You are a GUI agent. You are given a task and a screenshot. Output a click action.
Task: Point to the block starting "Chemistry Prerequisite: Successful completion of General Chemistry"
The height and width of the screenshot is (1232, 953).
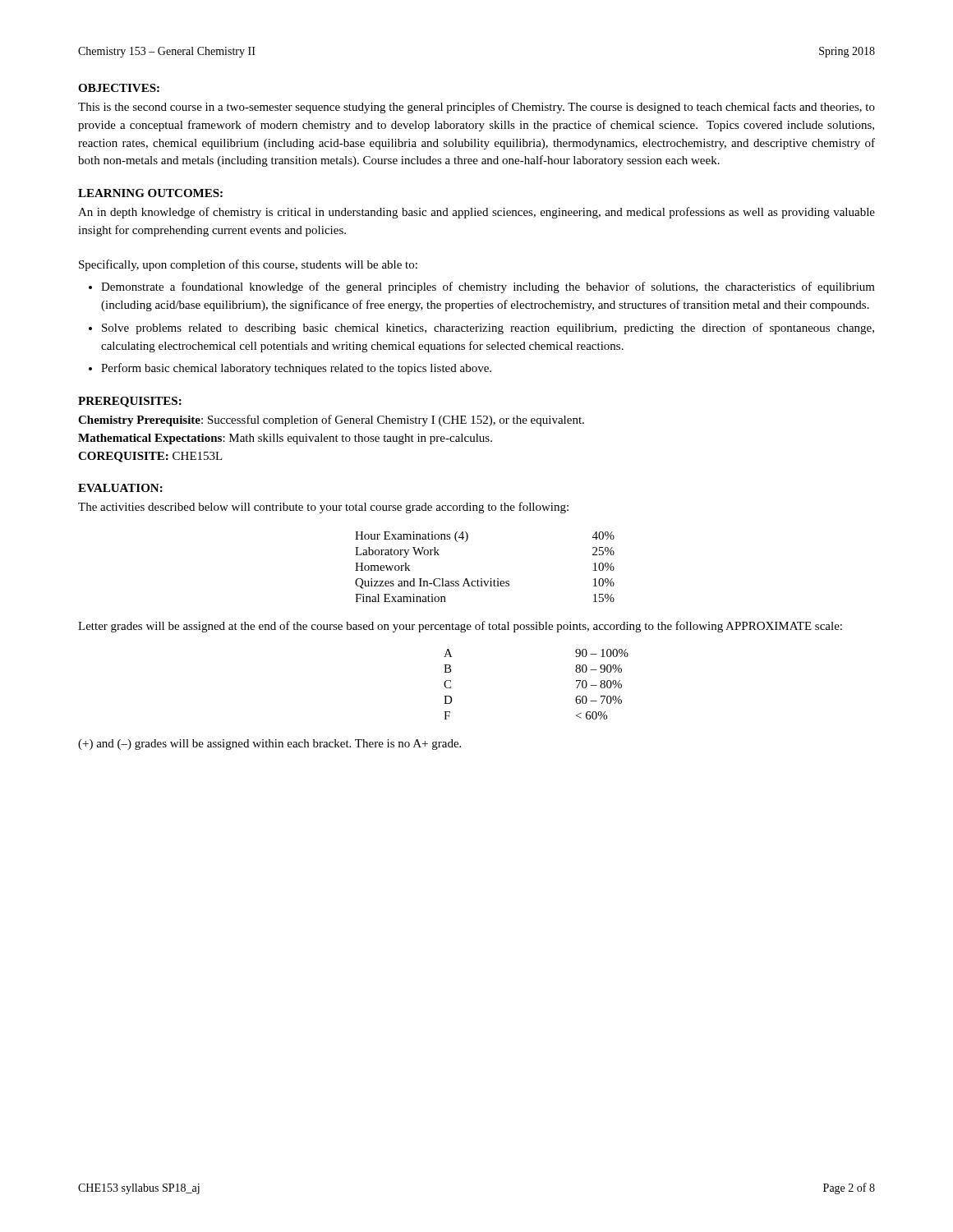tap(331, 438)
